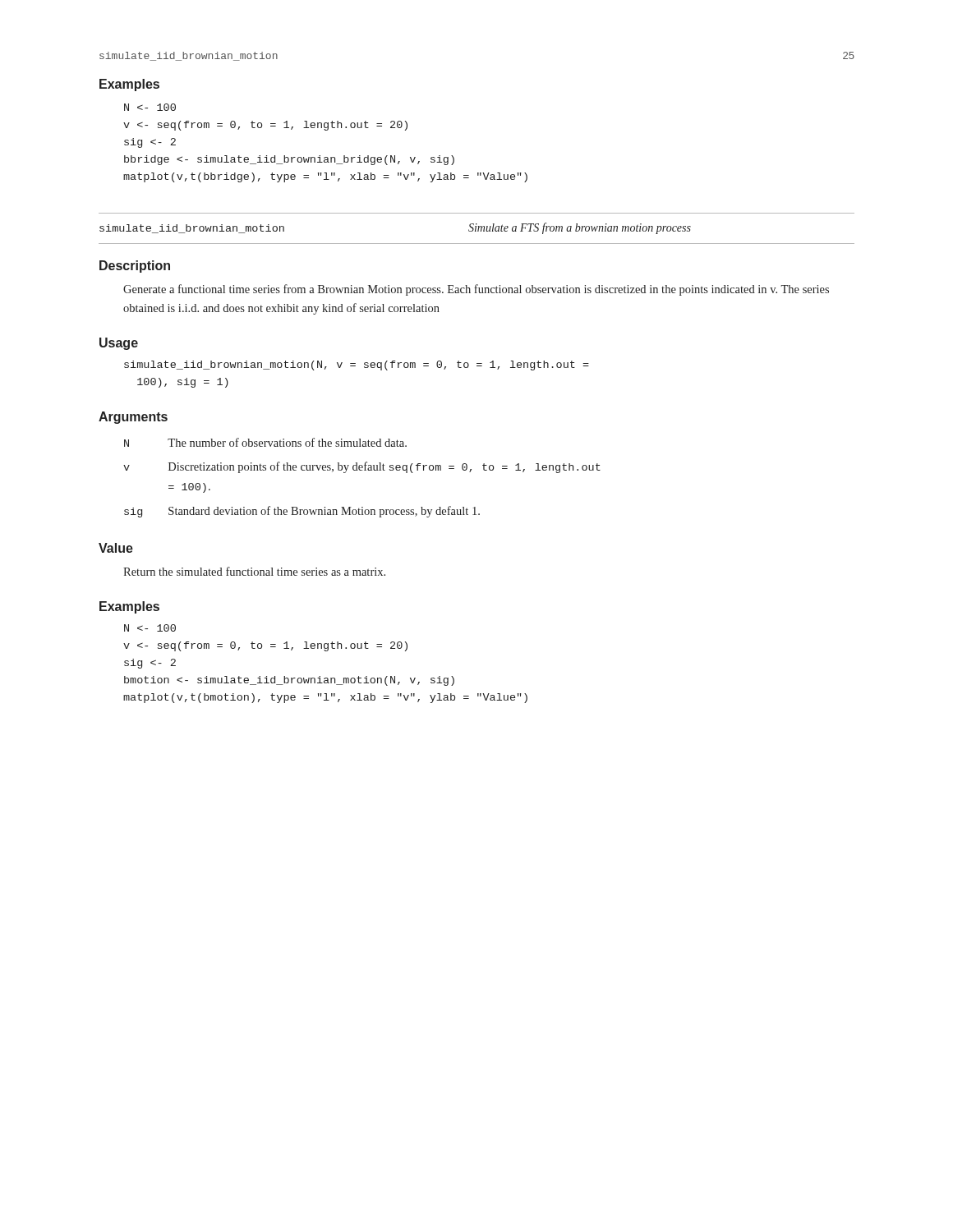Viewport: 953px width, 1232px height.
Task: Navigate to the region starting "simulate_iid_brownian_motion(N, v = seq(from"
Action: [489, 374]
